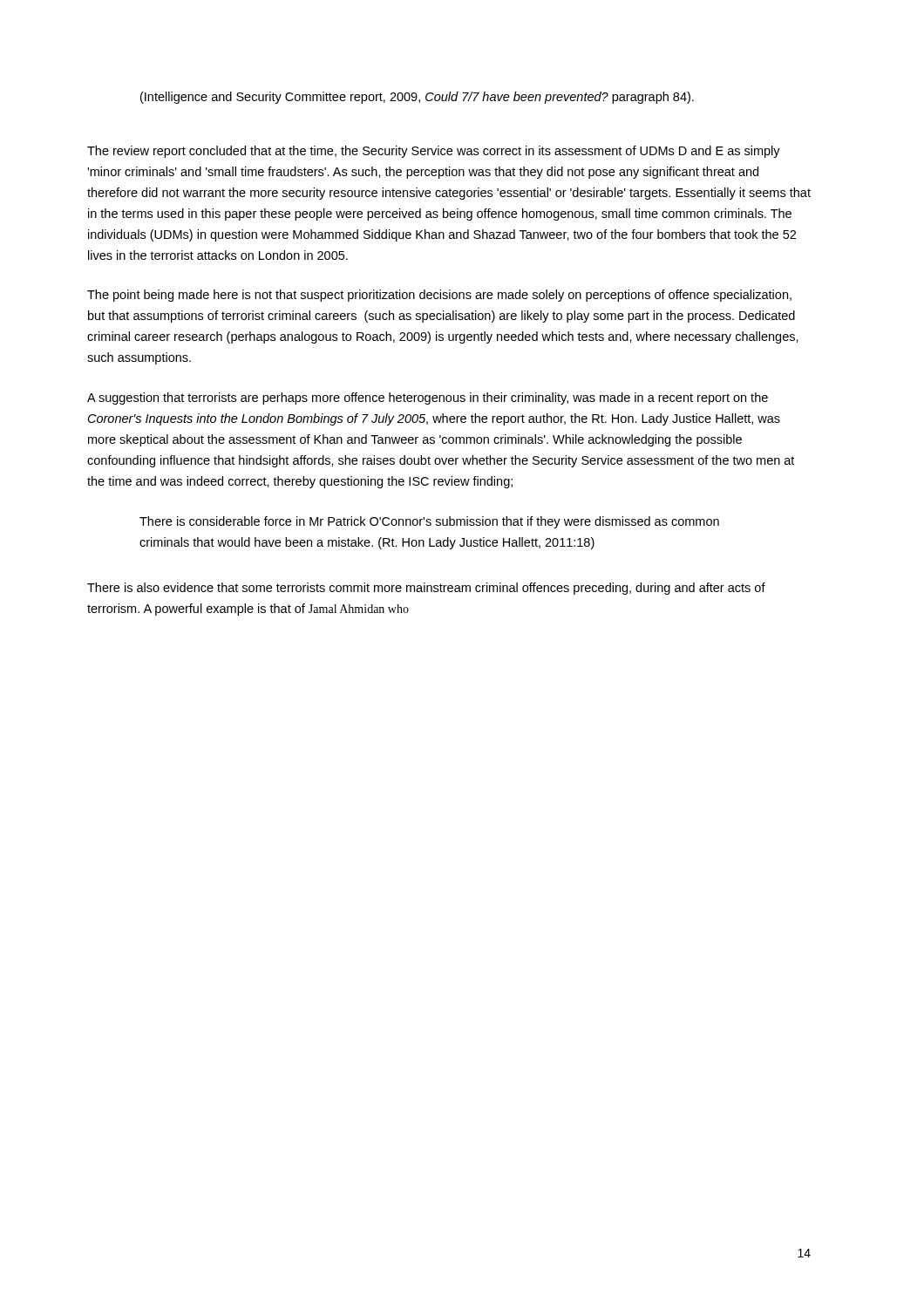The image size is (924, 1308).
Task: Point to the block beginning "A suggestion that terrorists are perhaps more"
Action: [441, 439]
